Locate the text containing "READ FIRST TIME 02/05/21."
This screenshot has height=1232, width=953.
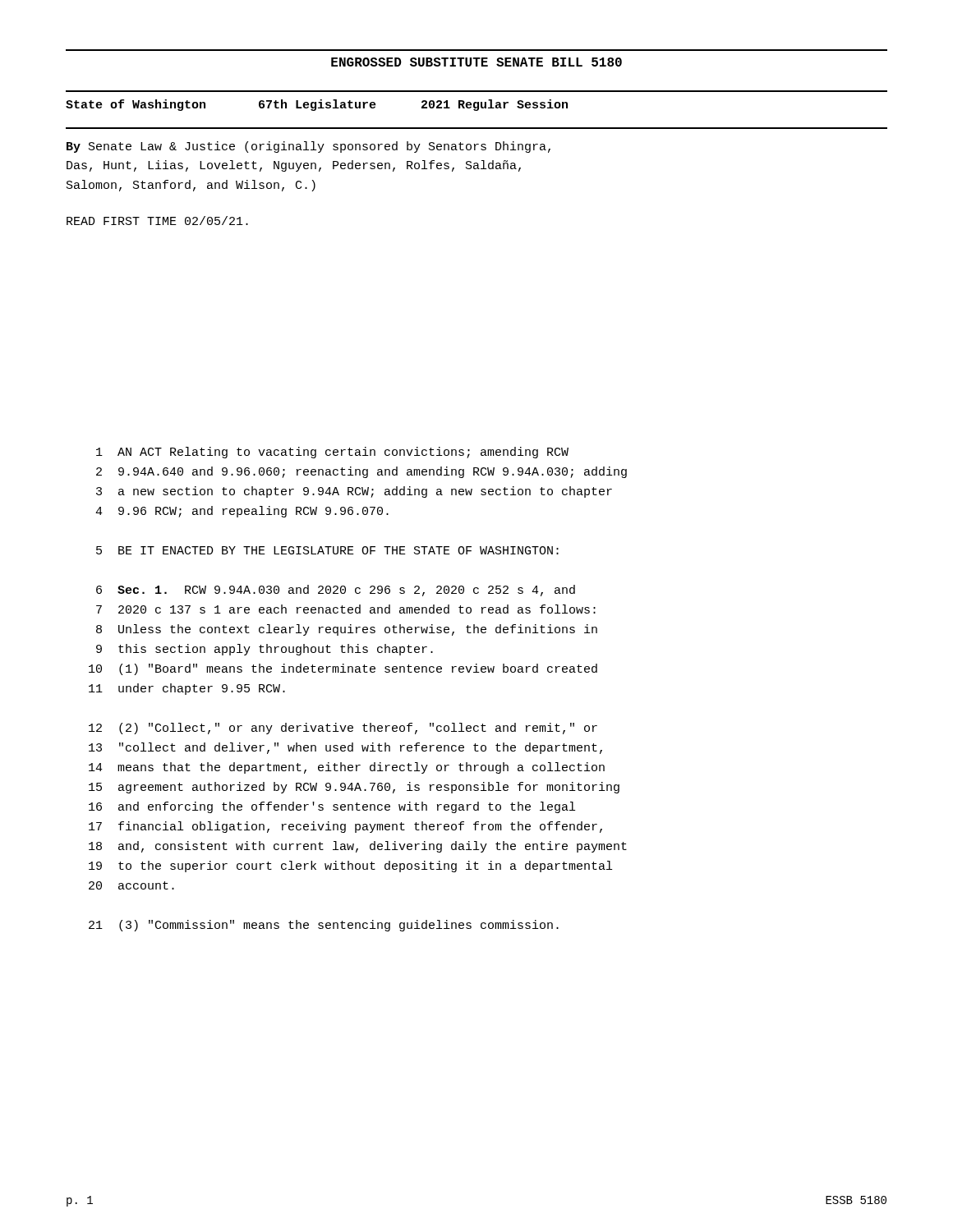pyautogui.click(x=158, y=222)
